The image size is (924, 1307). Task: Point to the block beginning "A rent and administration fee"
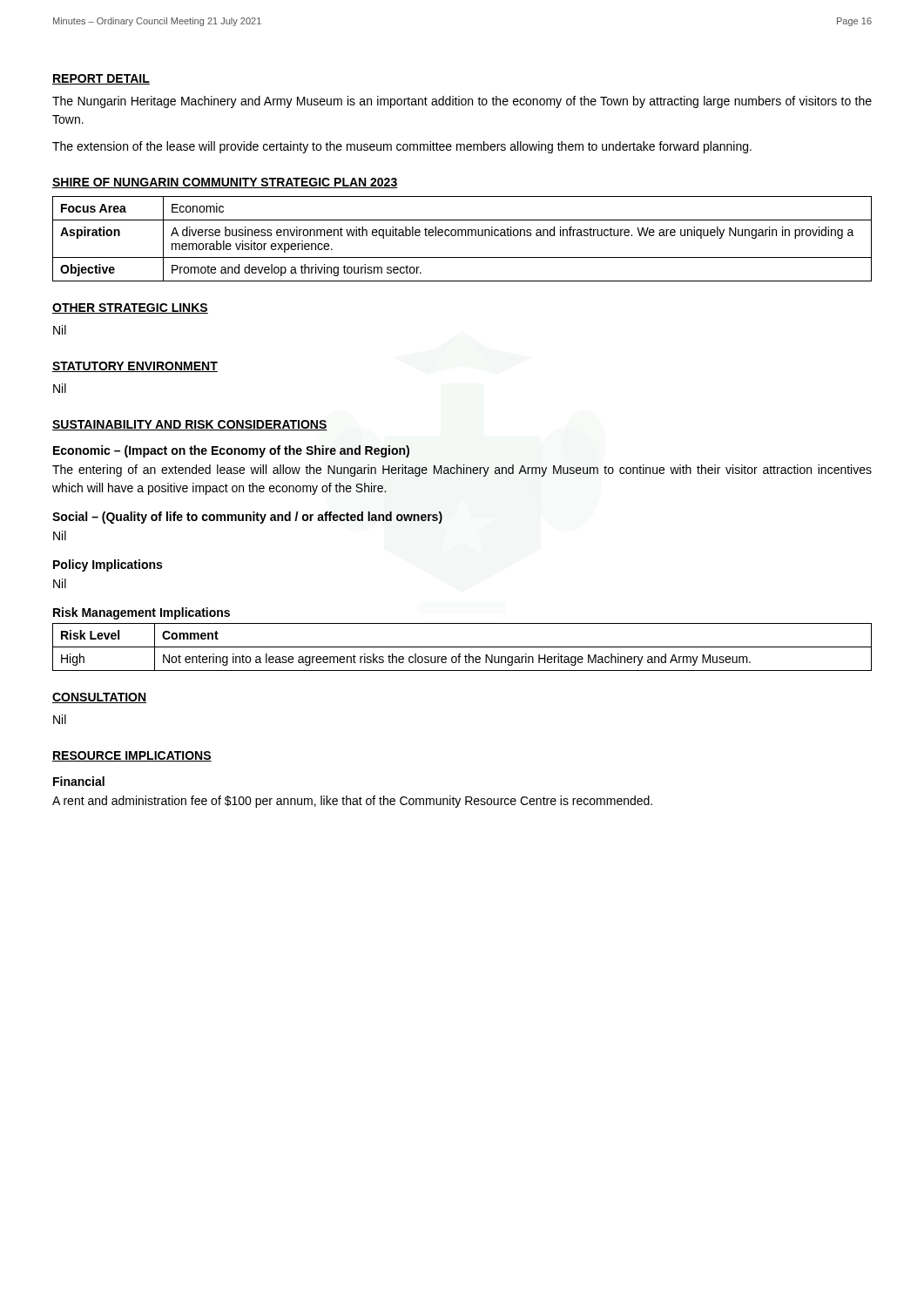pos(353,801)
